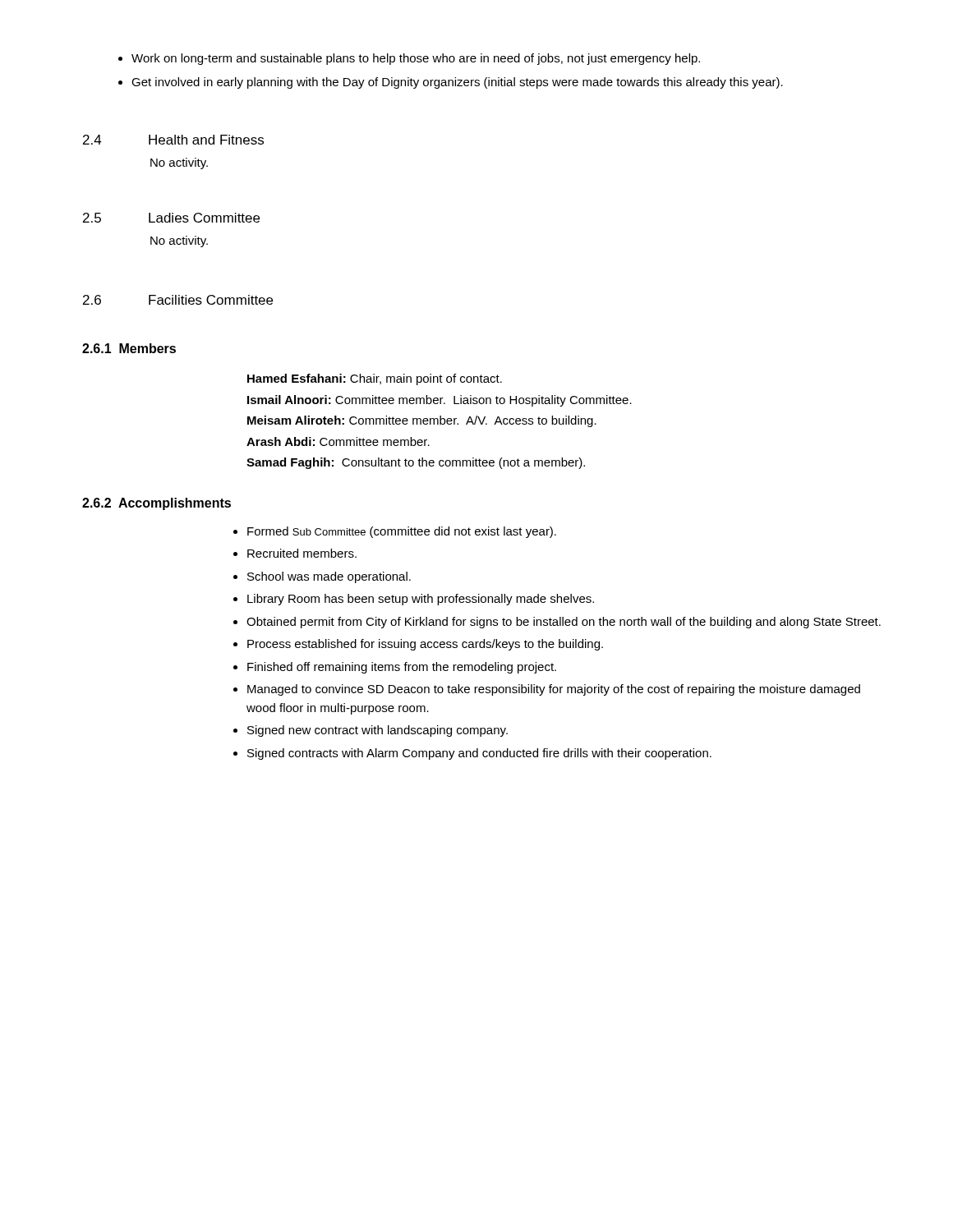Locate the block of text that opens with "Signed contracts with Alarm"

click(x=479, y=752)
